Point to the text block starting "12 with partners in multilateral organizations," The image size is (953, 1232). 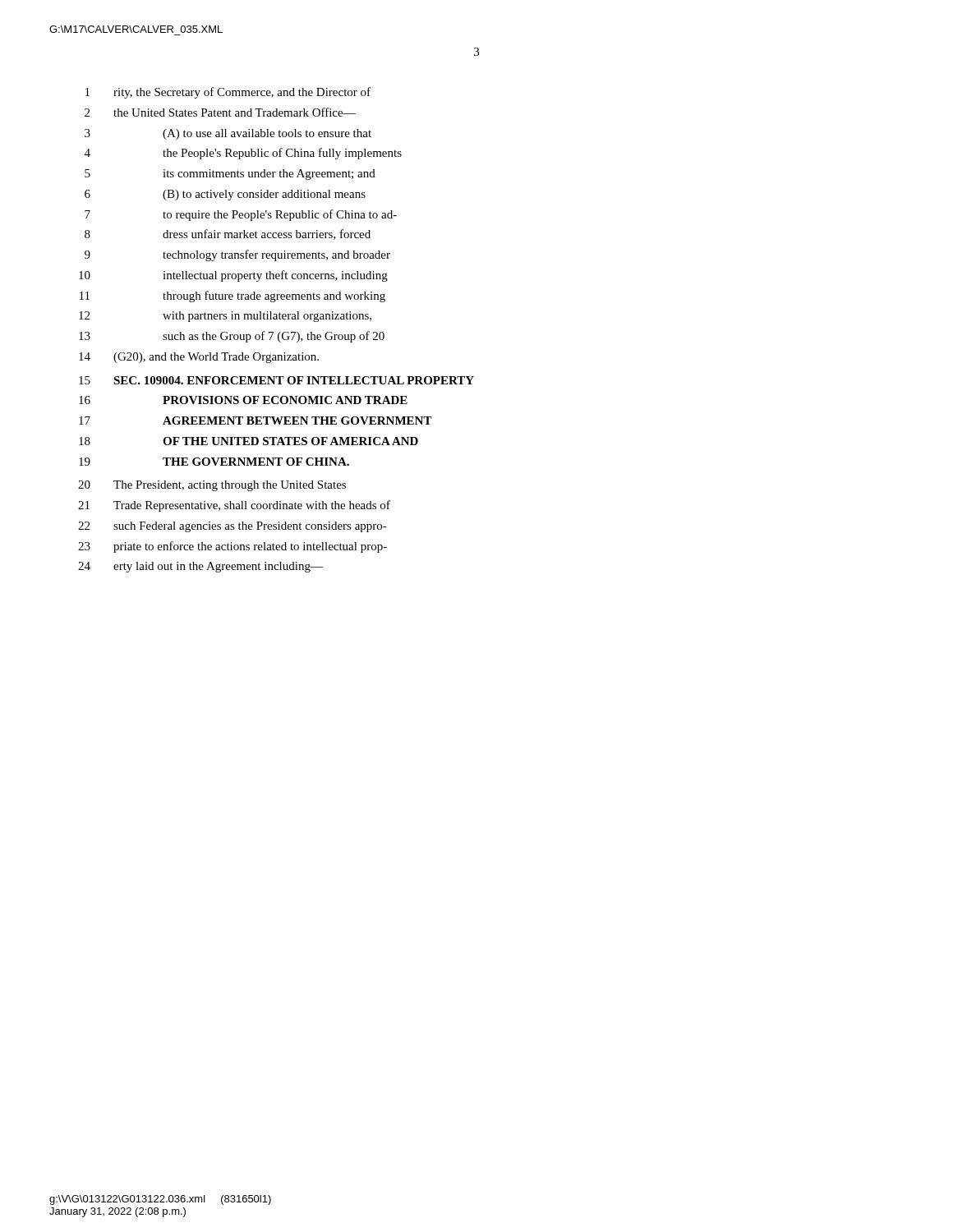tap(225, 317)
